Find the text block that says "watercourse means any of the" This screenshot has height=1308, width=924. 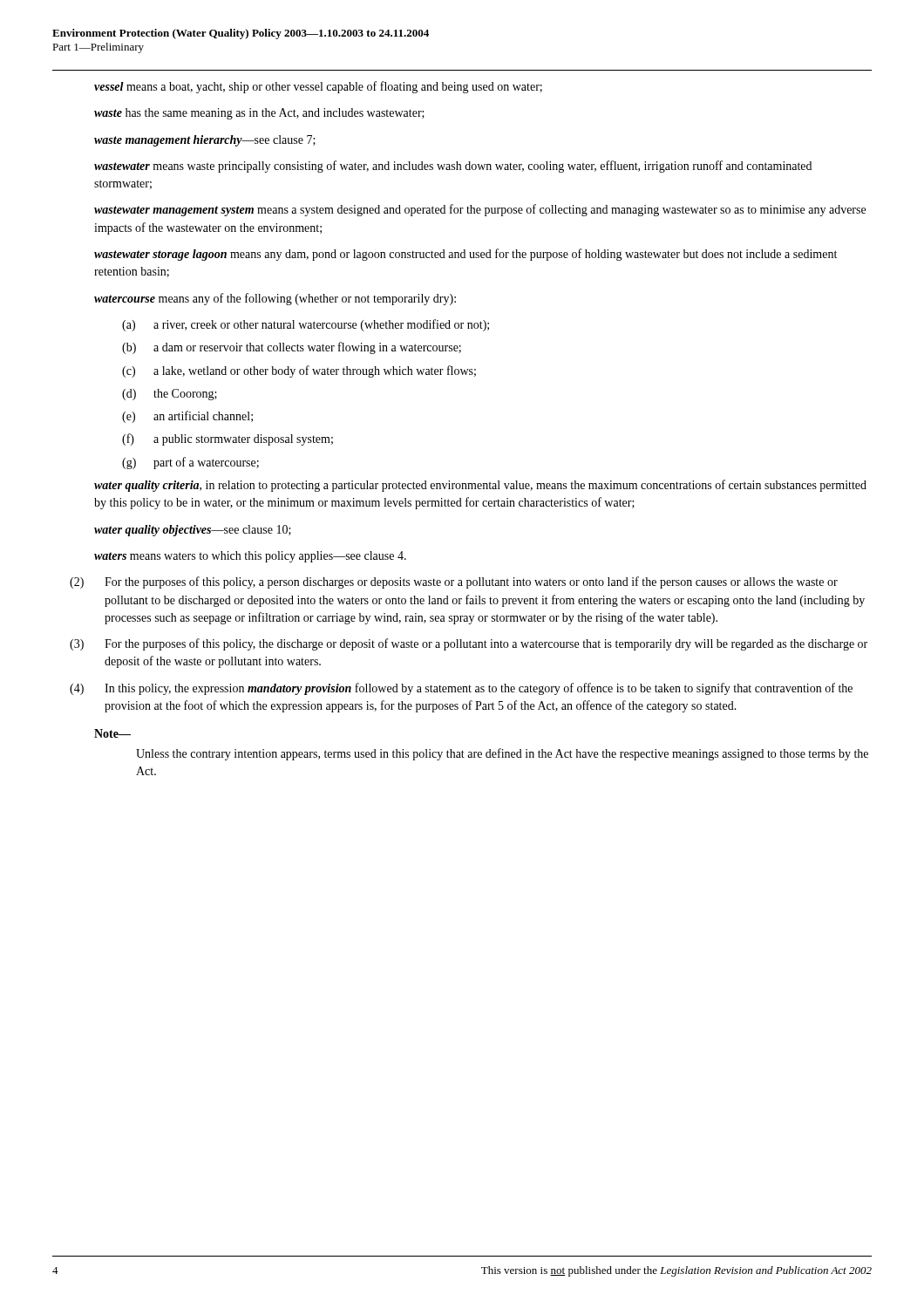pos(275,298)
